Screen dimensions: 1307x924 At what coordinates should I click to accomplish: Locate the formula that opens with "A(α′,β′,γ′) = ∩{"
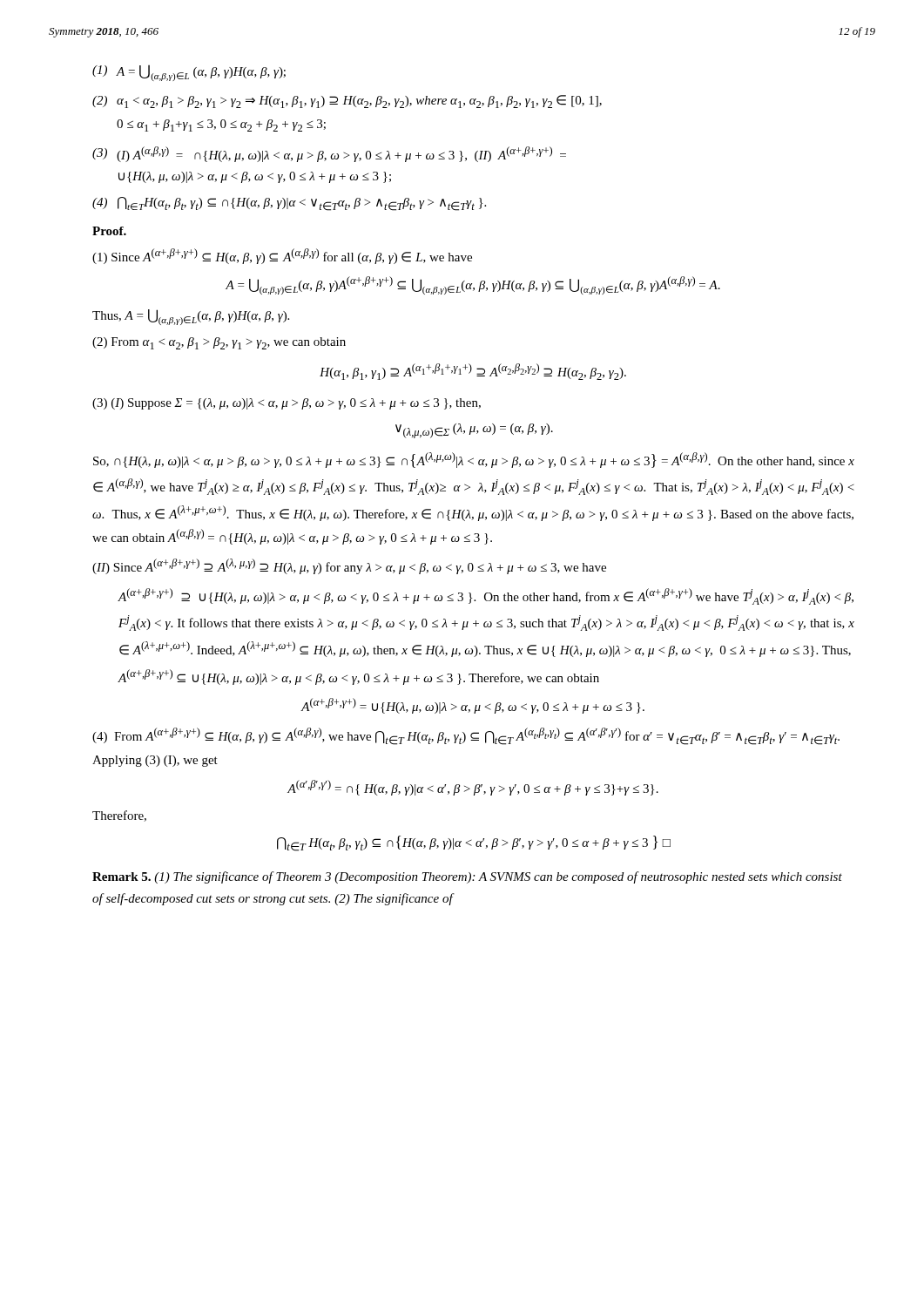(x=473, y=787)
